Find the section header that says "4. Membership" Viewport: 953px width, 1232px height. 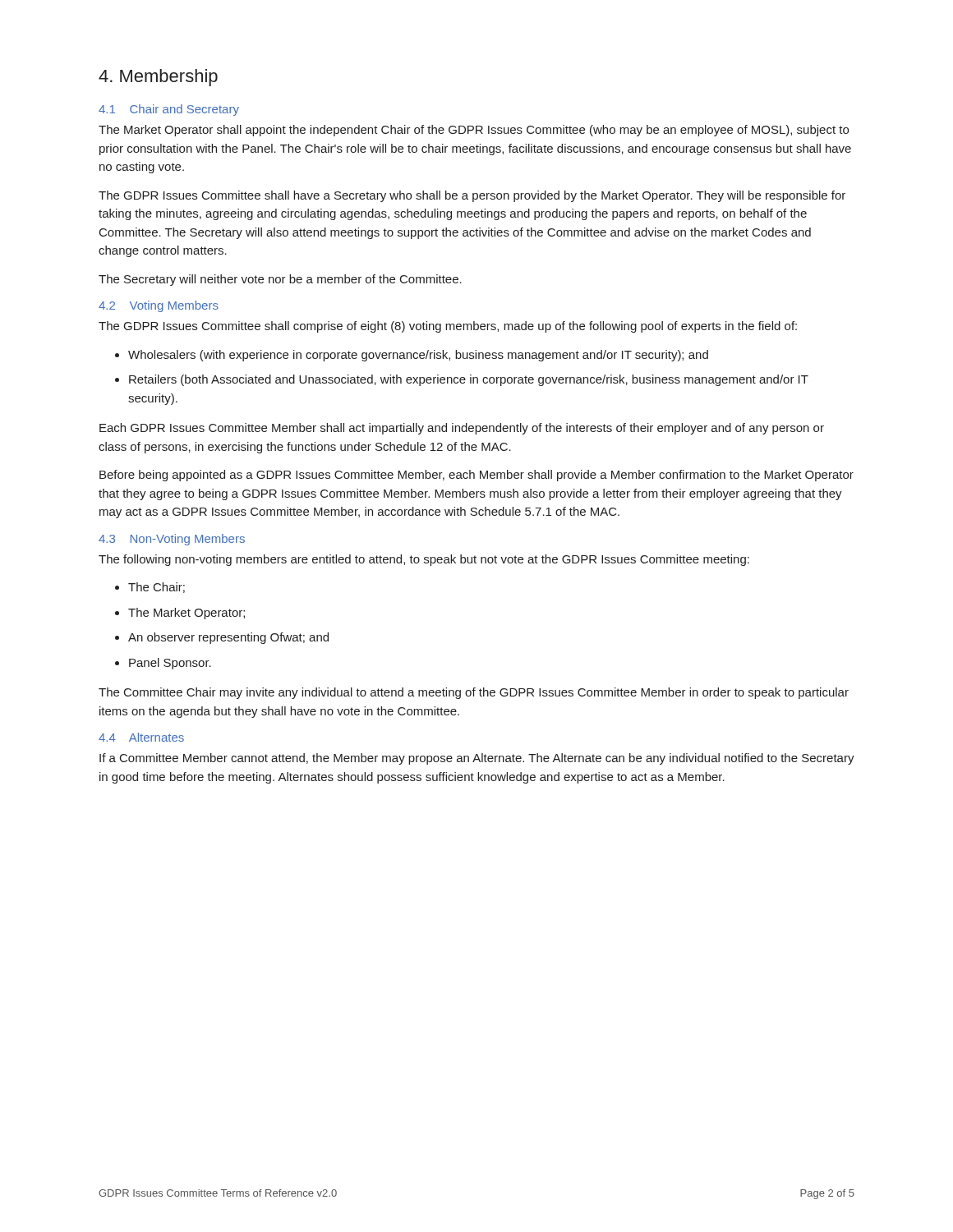pos(158,78)
